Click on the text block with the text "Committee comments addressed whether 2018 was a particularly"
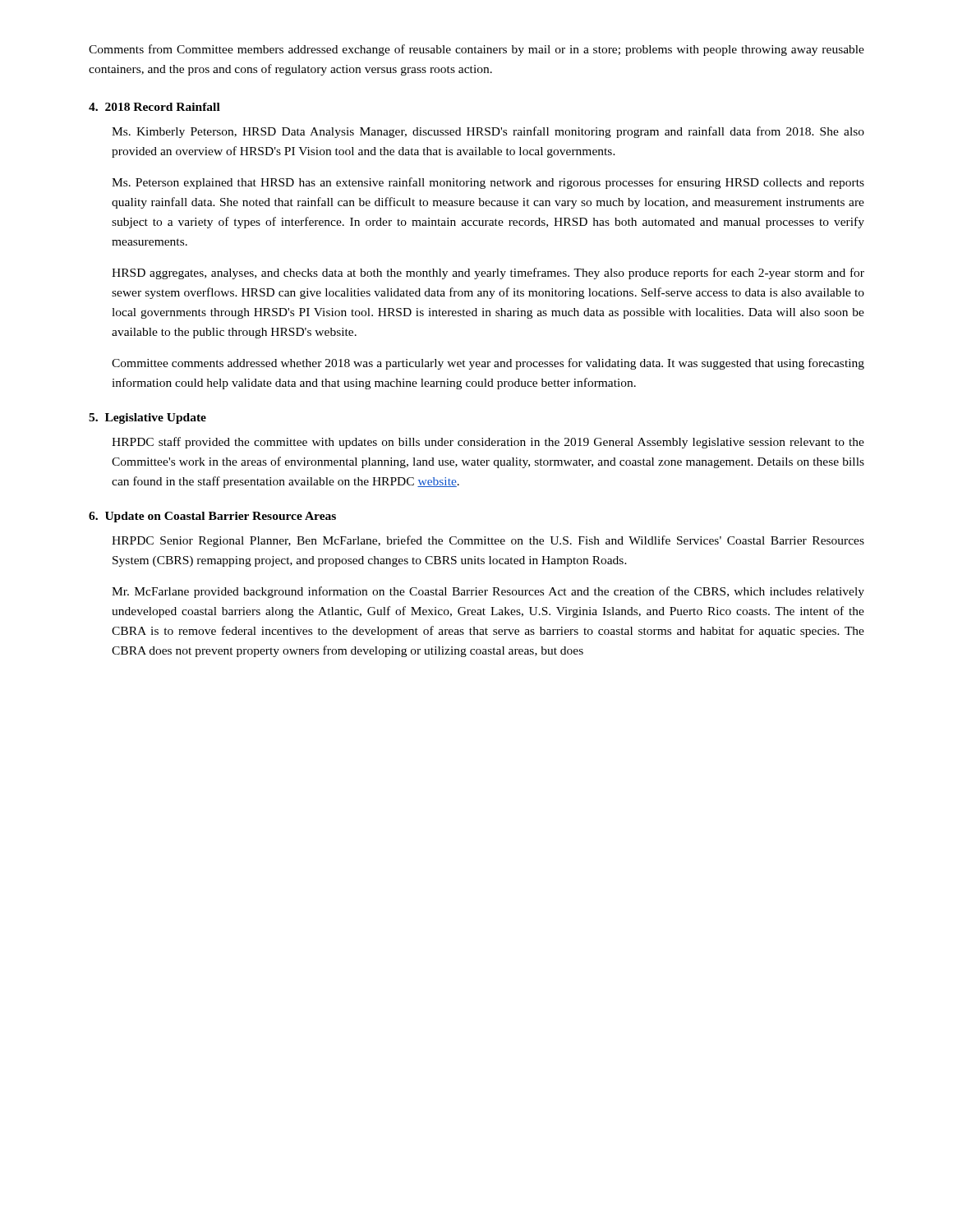 coord(488,373)
